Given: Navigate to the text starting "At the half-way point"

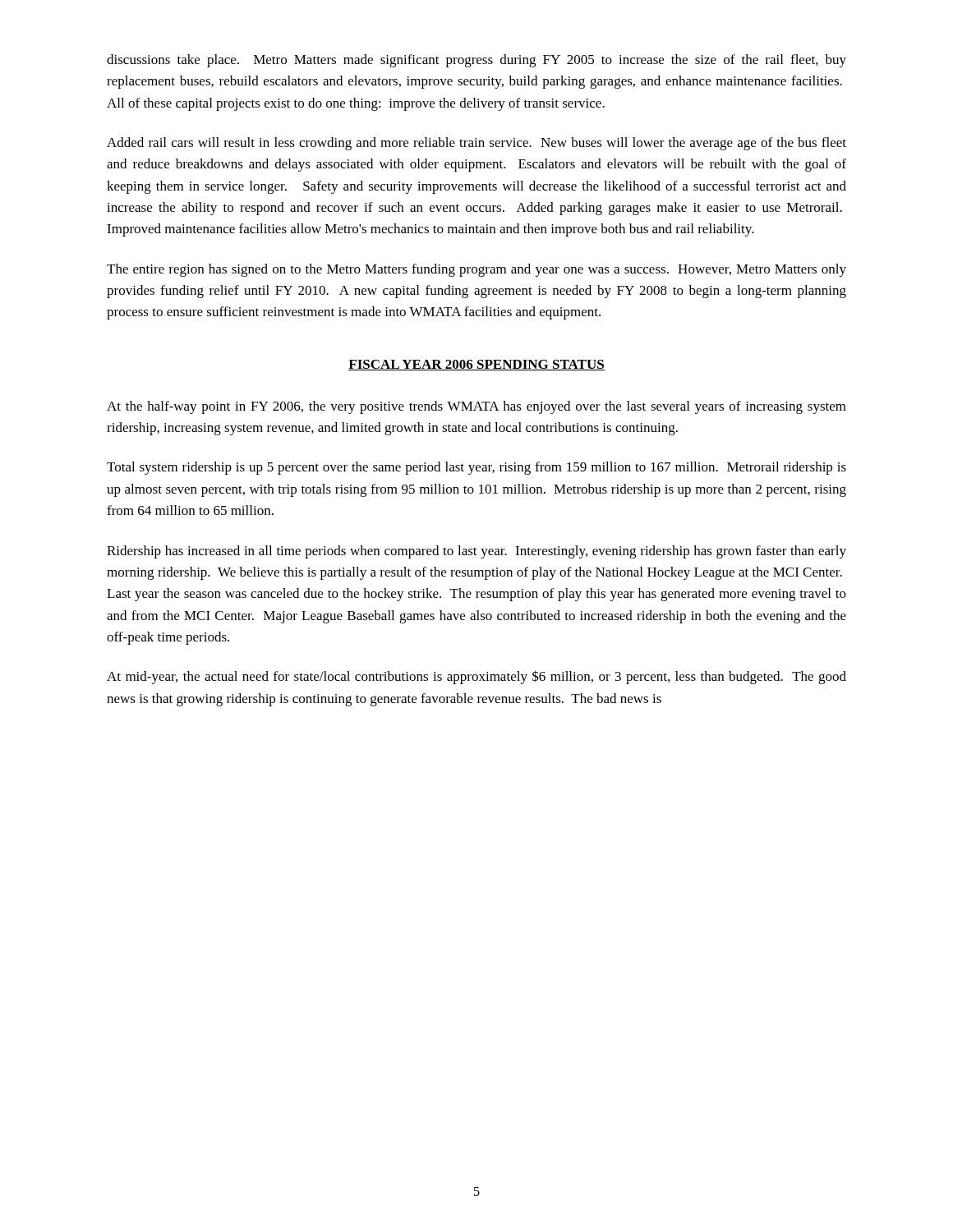Looking at the screenshot, I should pyautogui.click(x=476, y=417).
